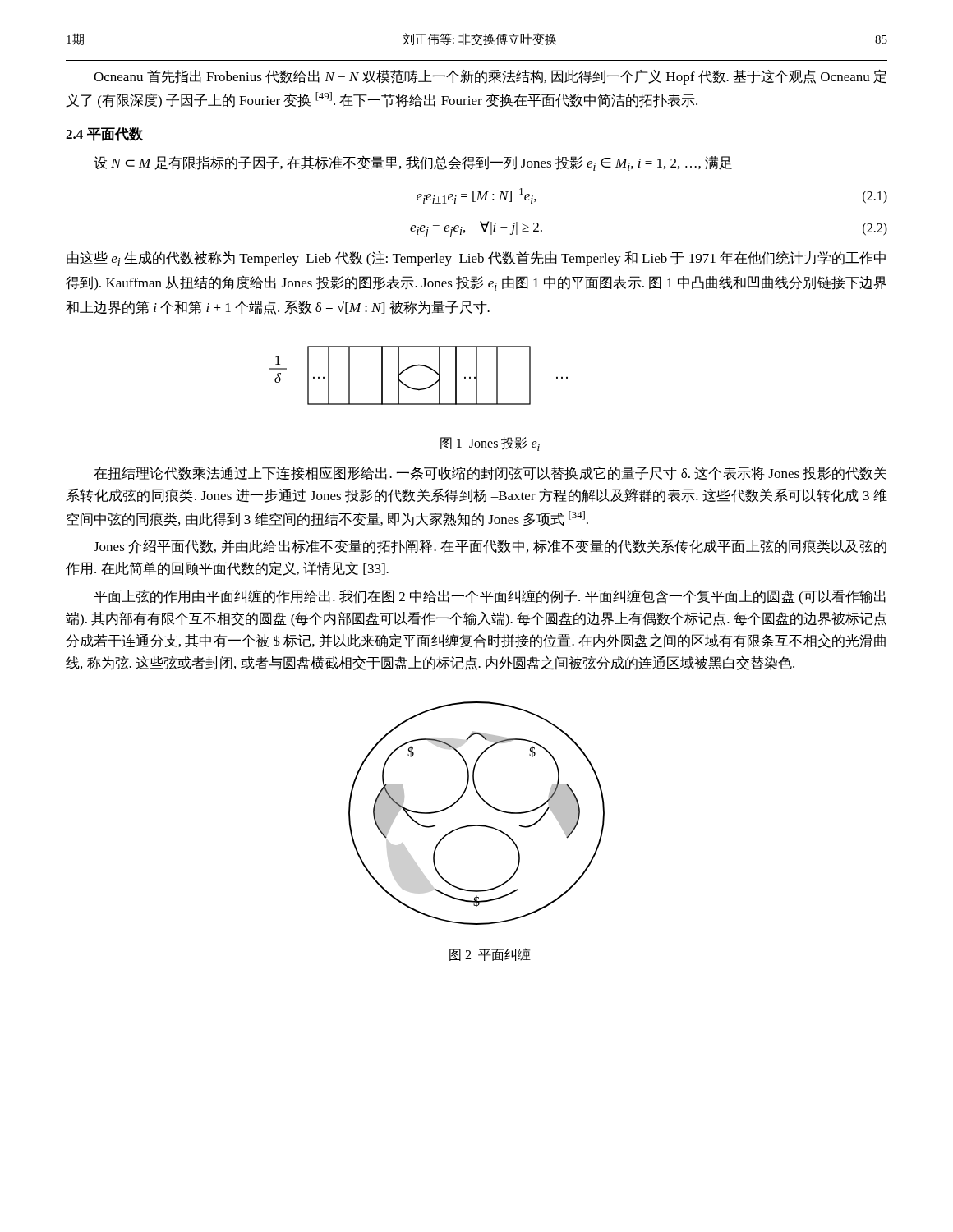This screenshot has width=953, height=1232.
Task: Click on the region starting "Ocneanu 首先指出 Frobenius 代数给出 N − N"
Action: point(476,89)
